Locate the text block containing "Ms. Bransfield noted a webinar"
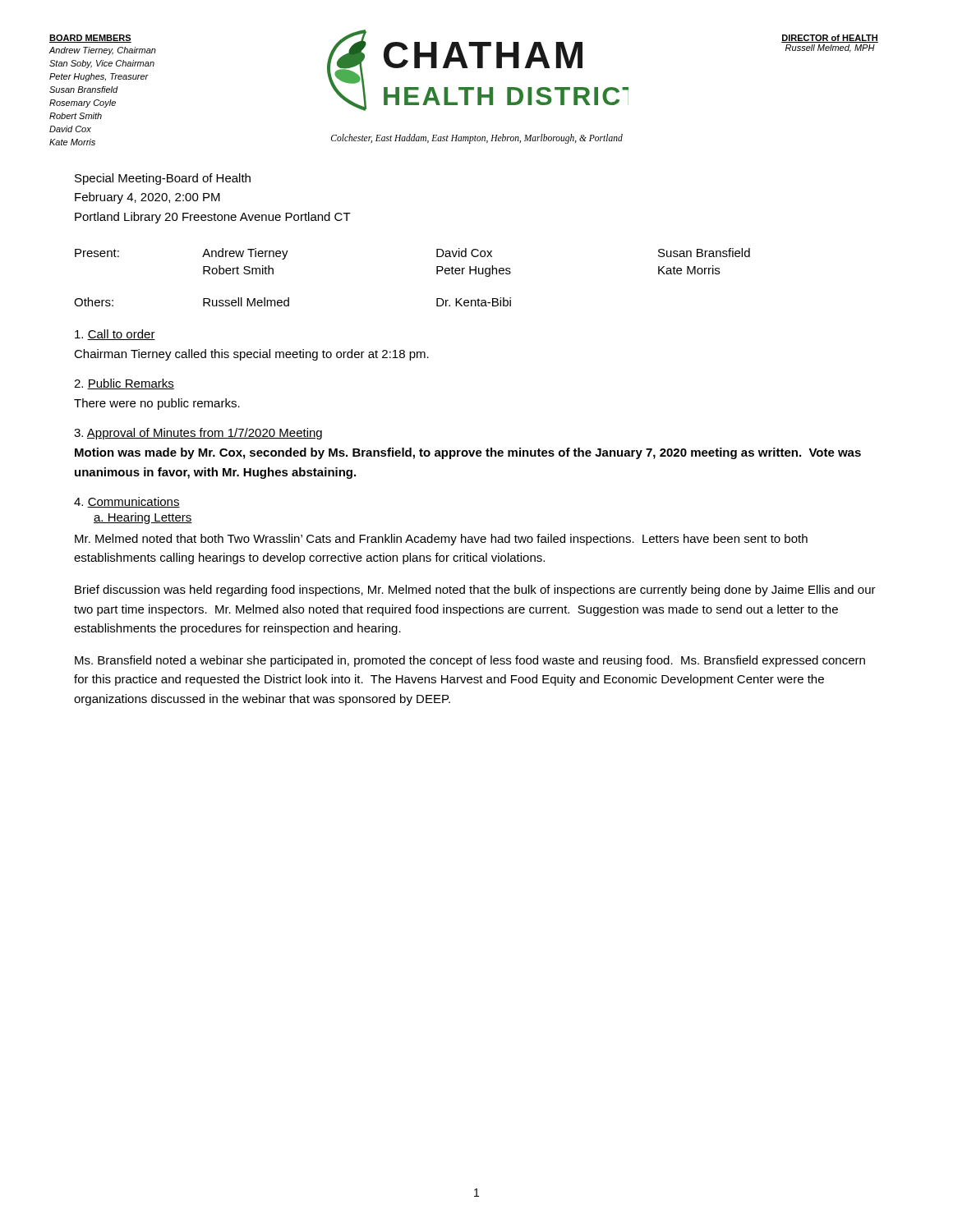 470,679
